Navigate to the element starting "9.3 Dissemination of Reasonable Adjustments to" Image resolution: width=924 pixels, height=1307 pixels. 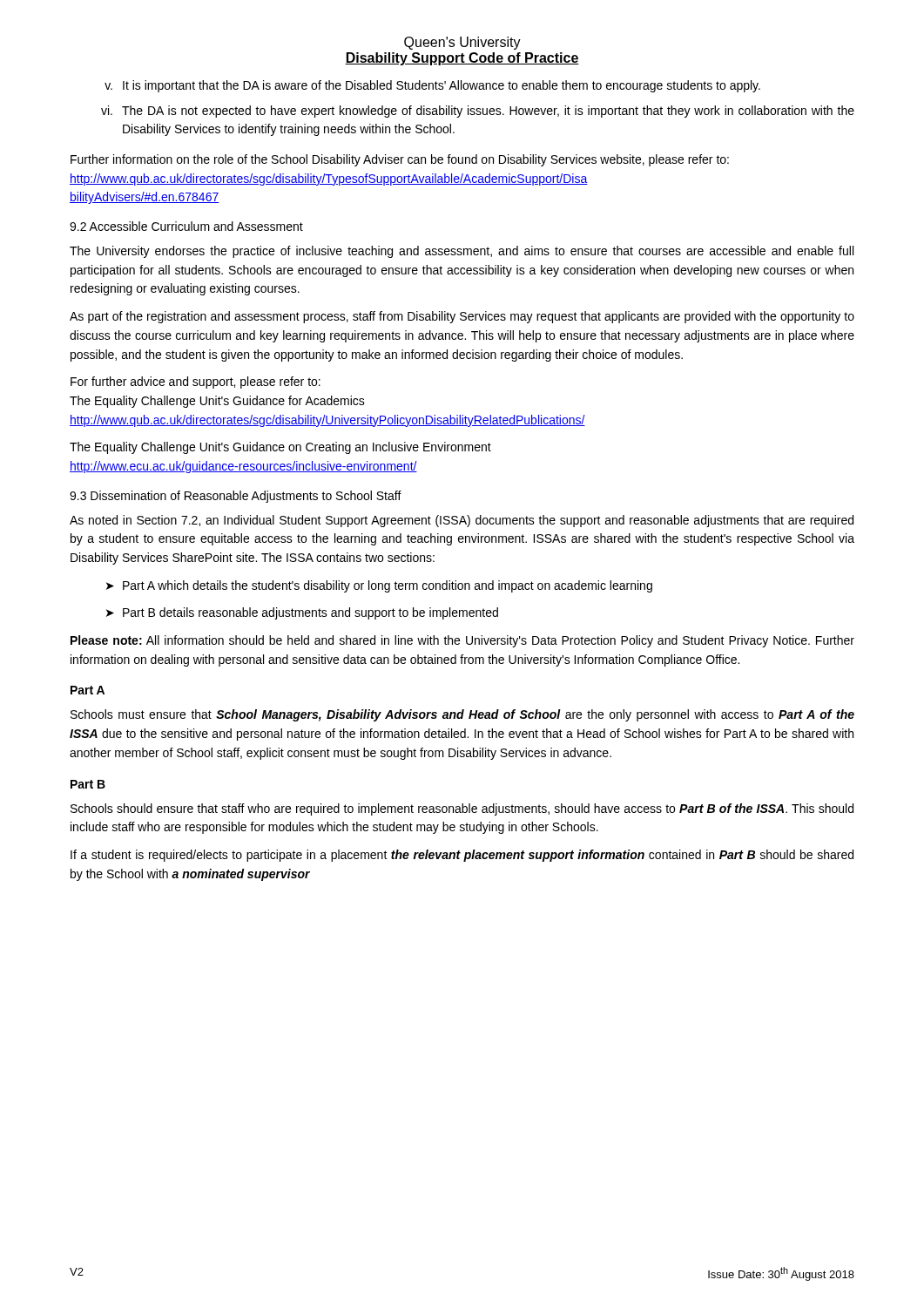[x=235, y=495]
